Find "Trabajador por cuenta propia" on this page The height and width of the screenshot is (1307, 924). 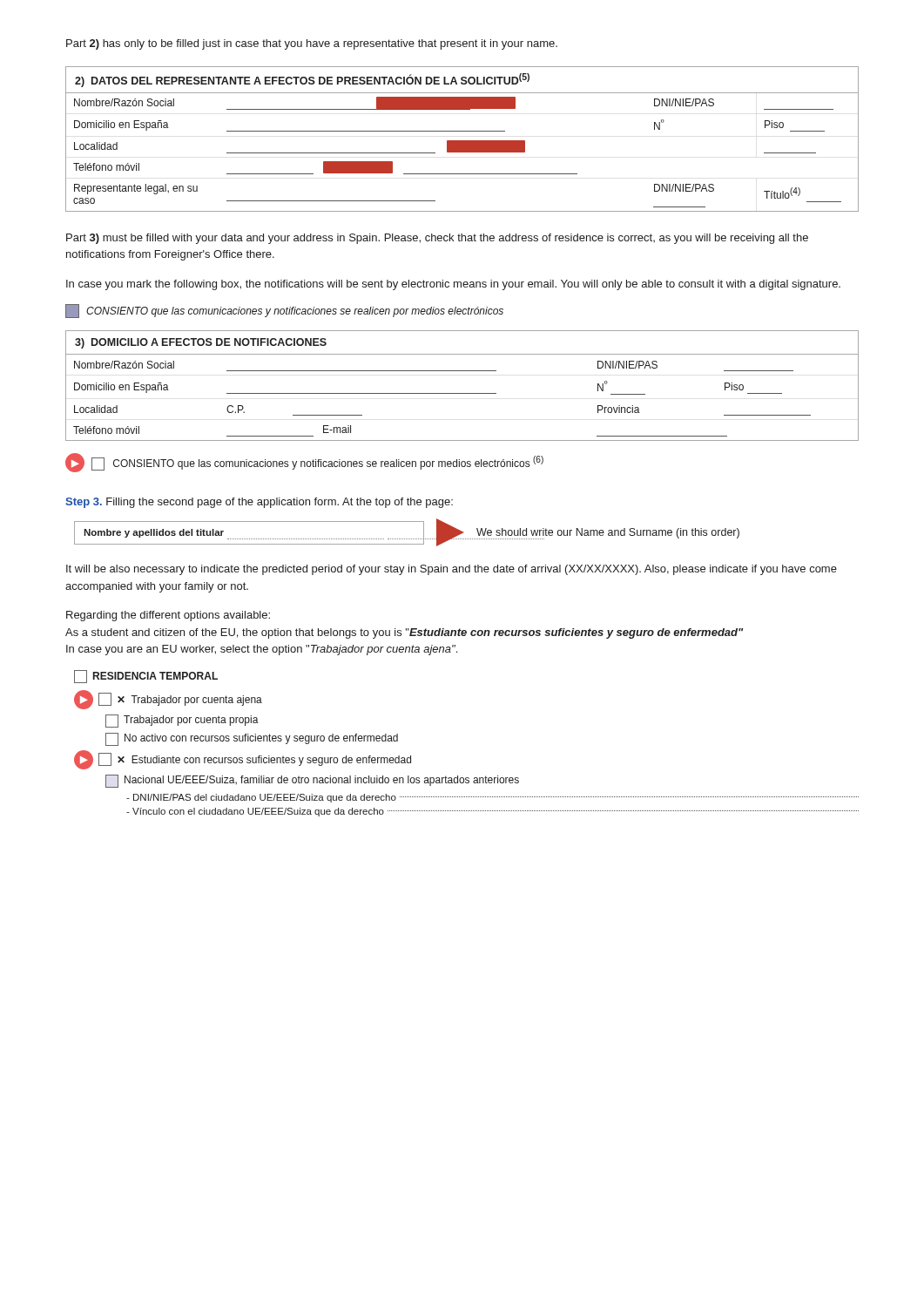coord(182,720)
